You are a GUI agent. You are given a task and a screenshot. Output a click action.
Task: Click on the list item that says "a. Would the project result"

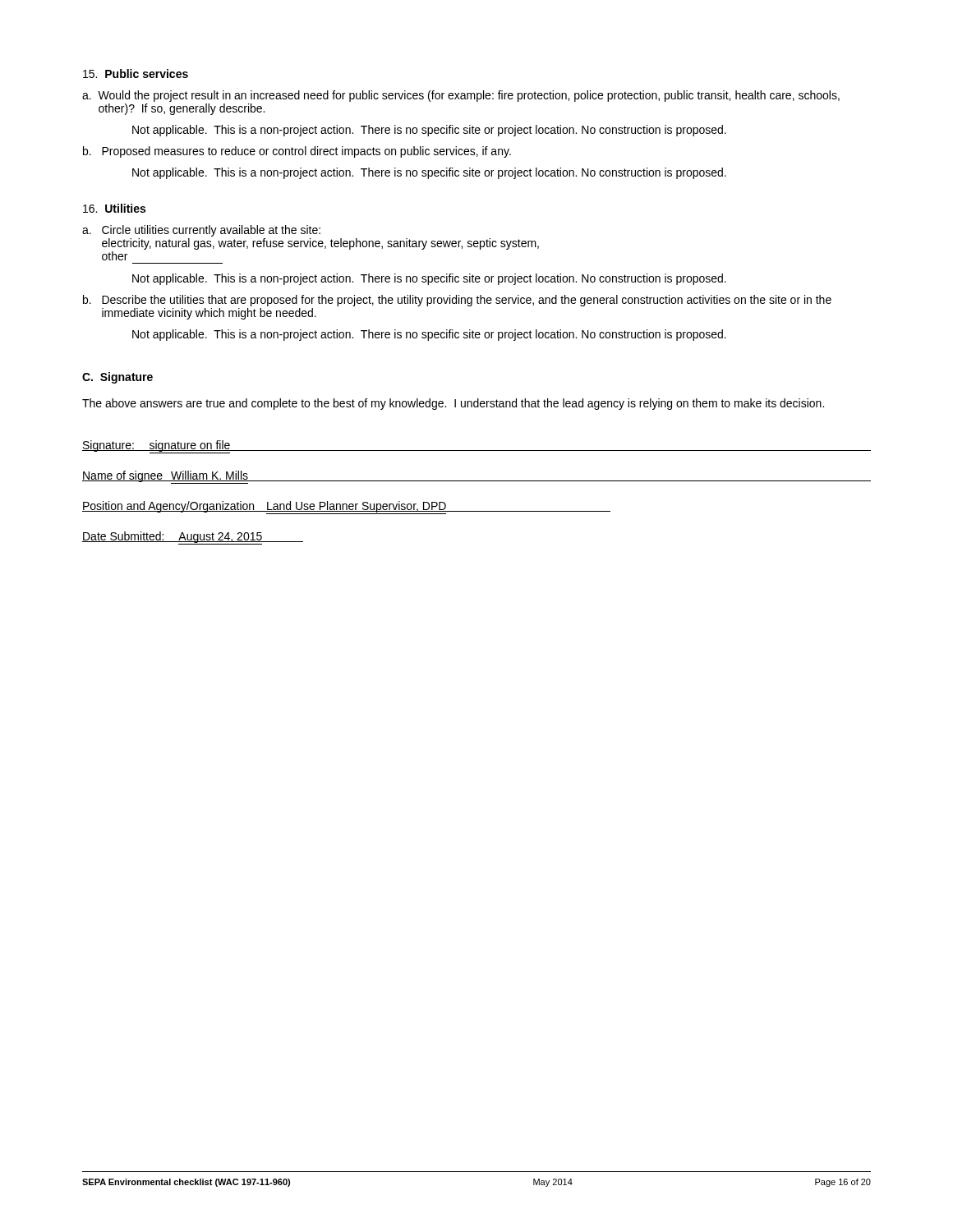[x=476, y=102]
